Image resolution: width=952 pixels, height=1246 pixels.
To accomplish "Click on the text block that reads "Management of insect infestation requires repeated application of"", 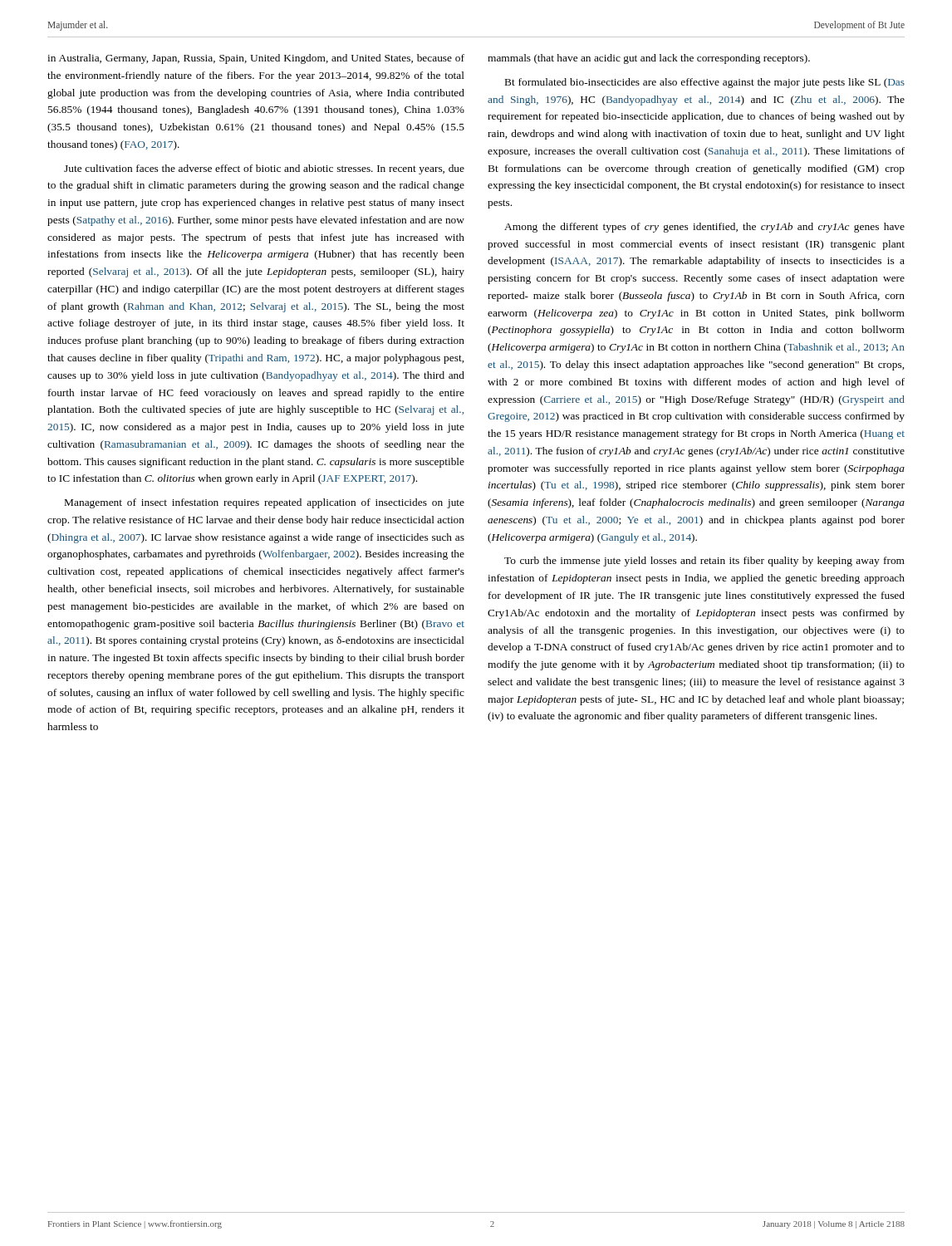I will point(256,615).
